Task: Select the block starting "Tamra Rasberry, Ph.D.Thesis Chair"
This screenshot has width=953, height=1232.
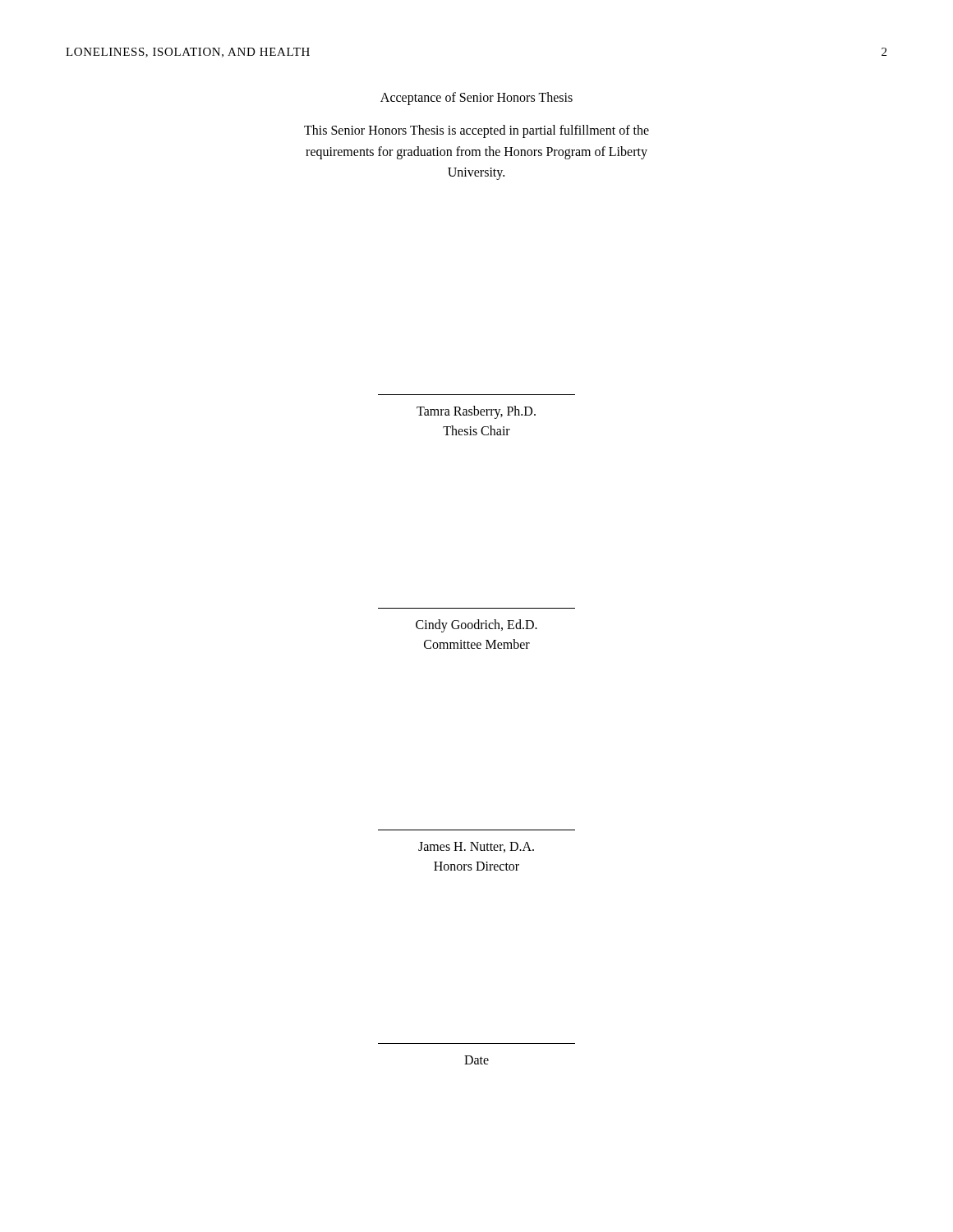Action: pos(476,418)
